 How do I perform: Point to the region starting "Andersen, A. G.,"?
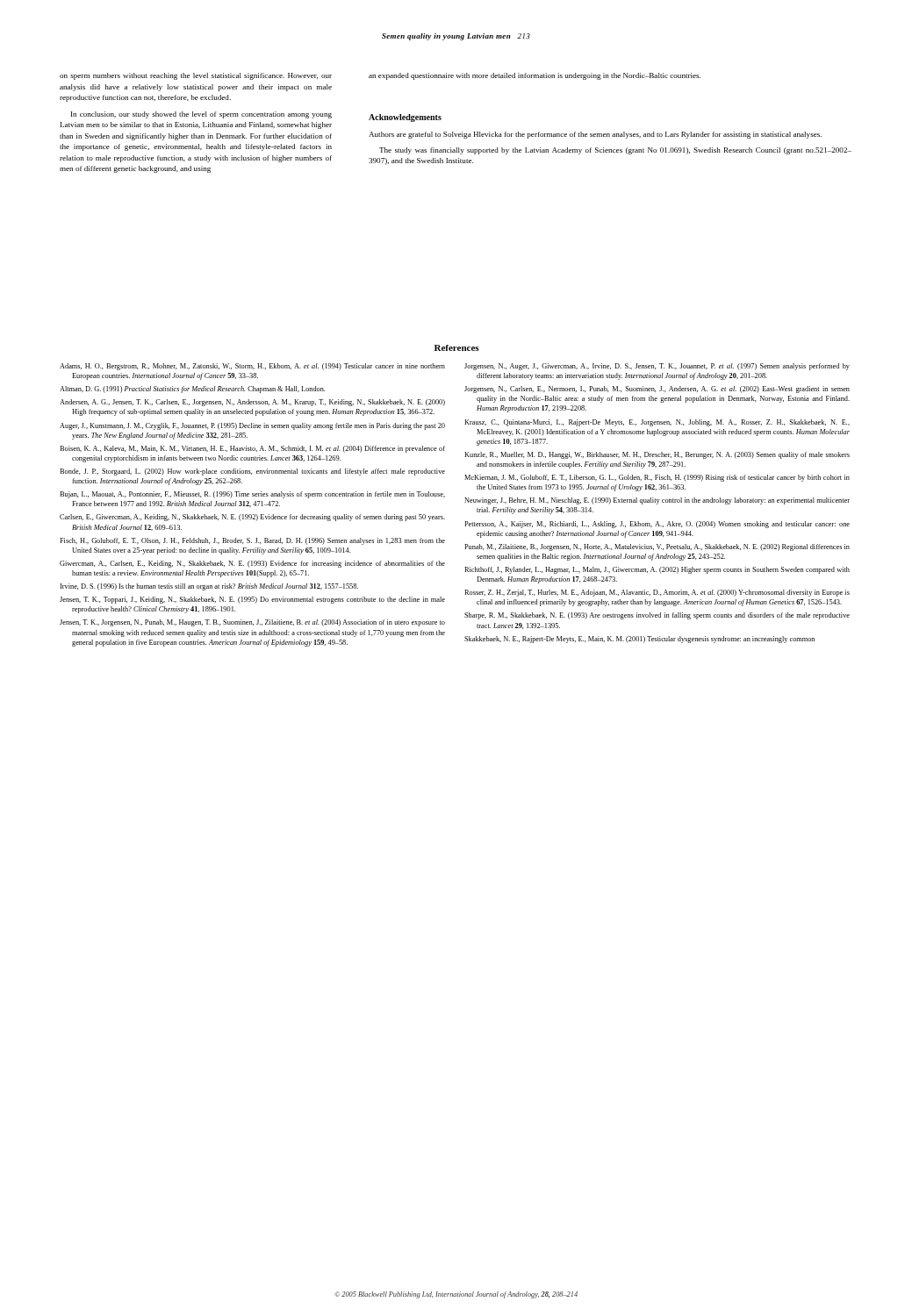tap(252, 407)
